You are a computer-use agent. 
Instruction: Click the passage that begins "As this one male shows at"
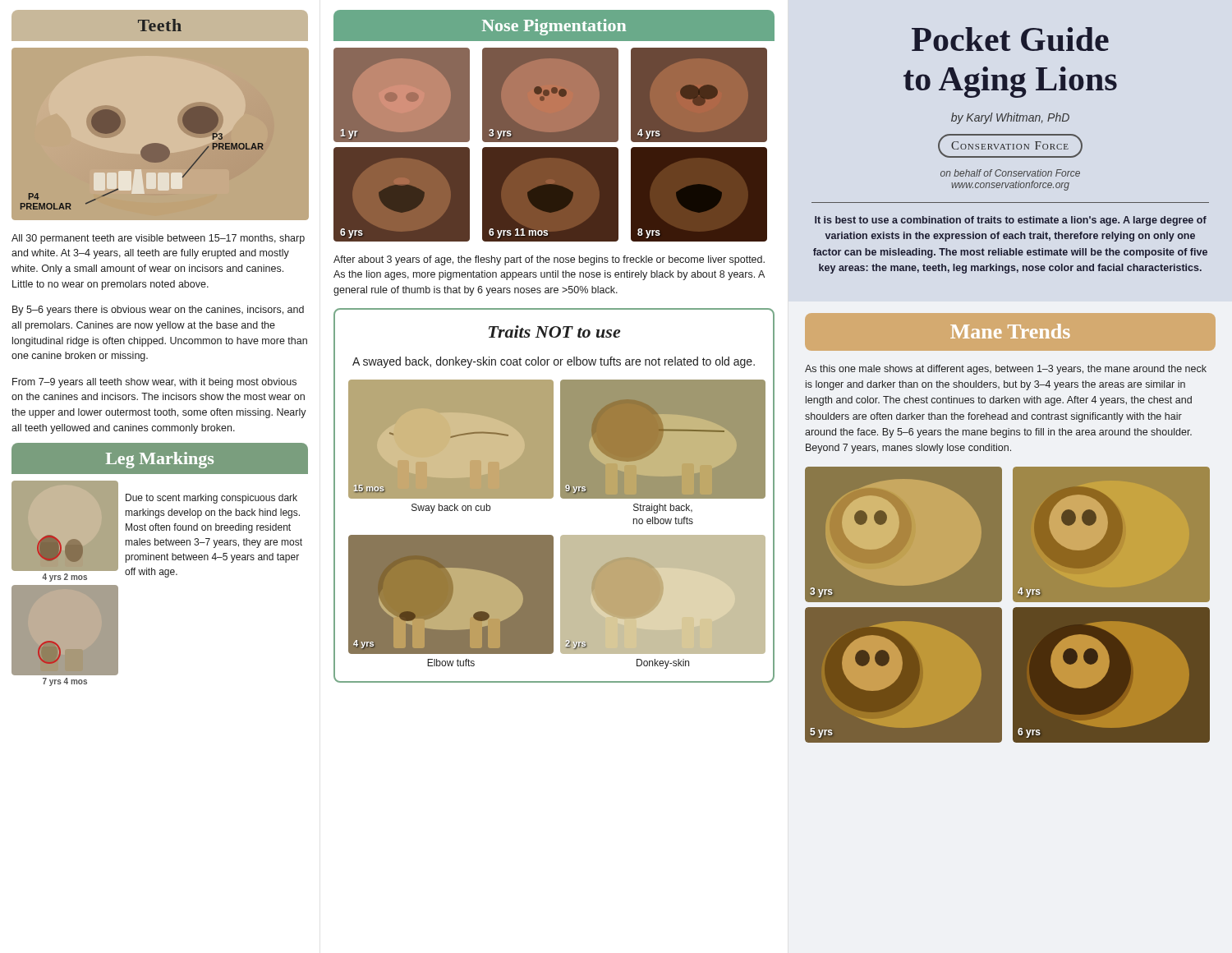[x=1010, y=409]
